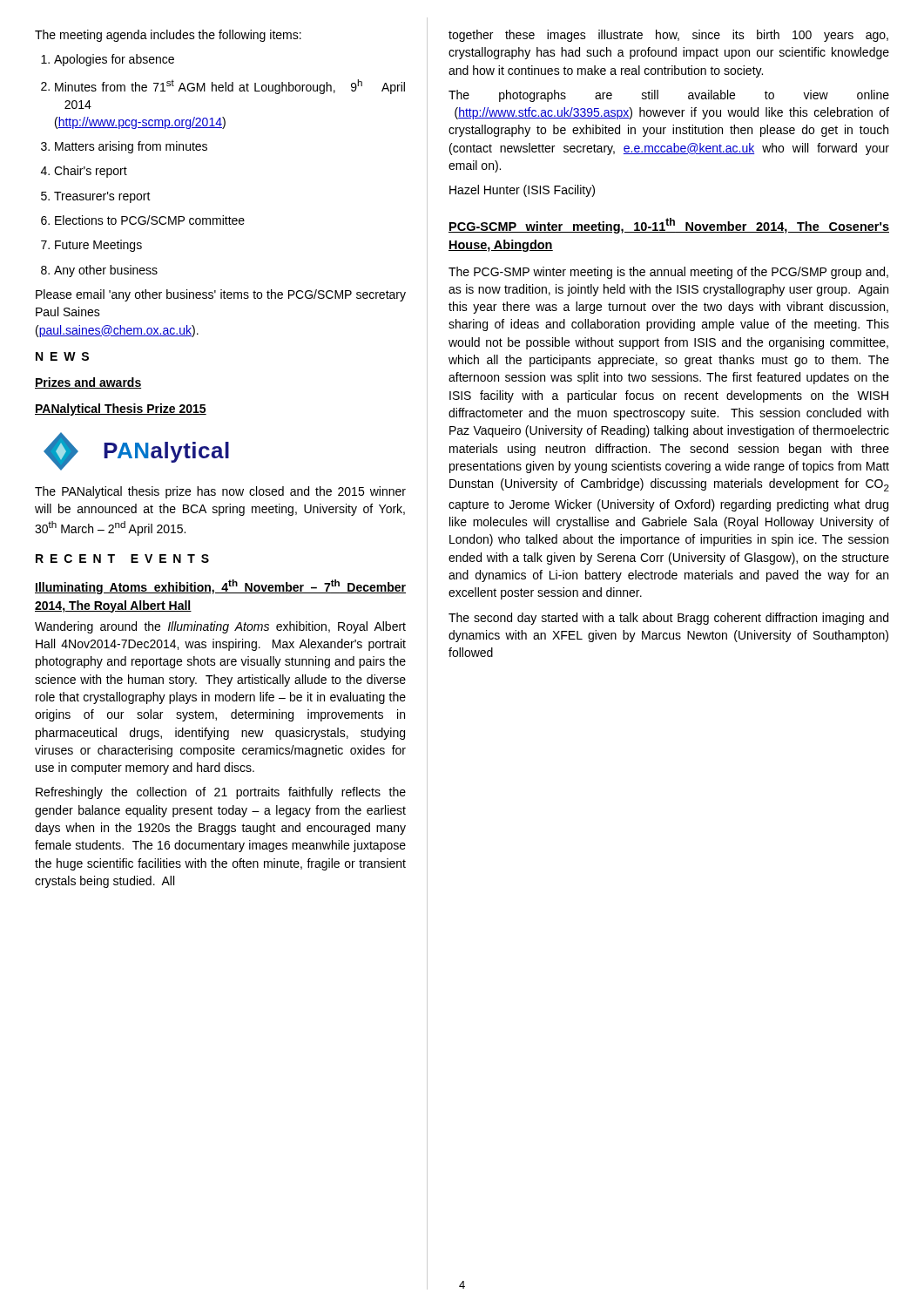The image size is (924, 1307).
Task: Click where it says "Chair's report"
Action: (x=84, y=172)
